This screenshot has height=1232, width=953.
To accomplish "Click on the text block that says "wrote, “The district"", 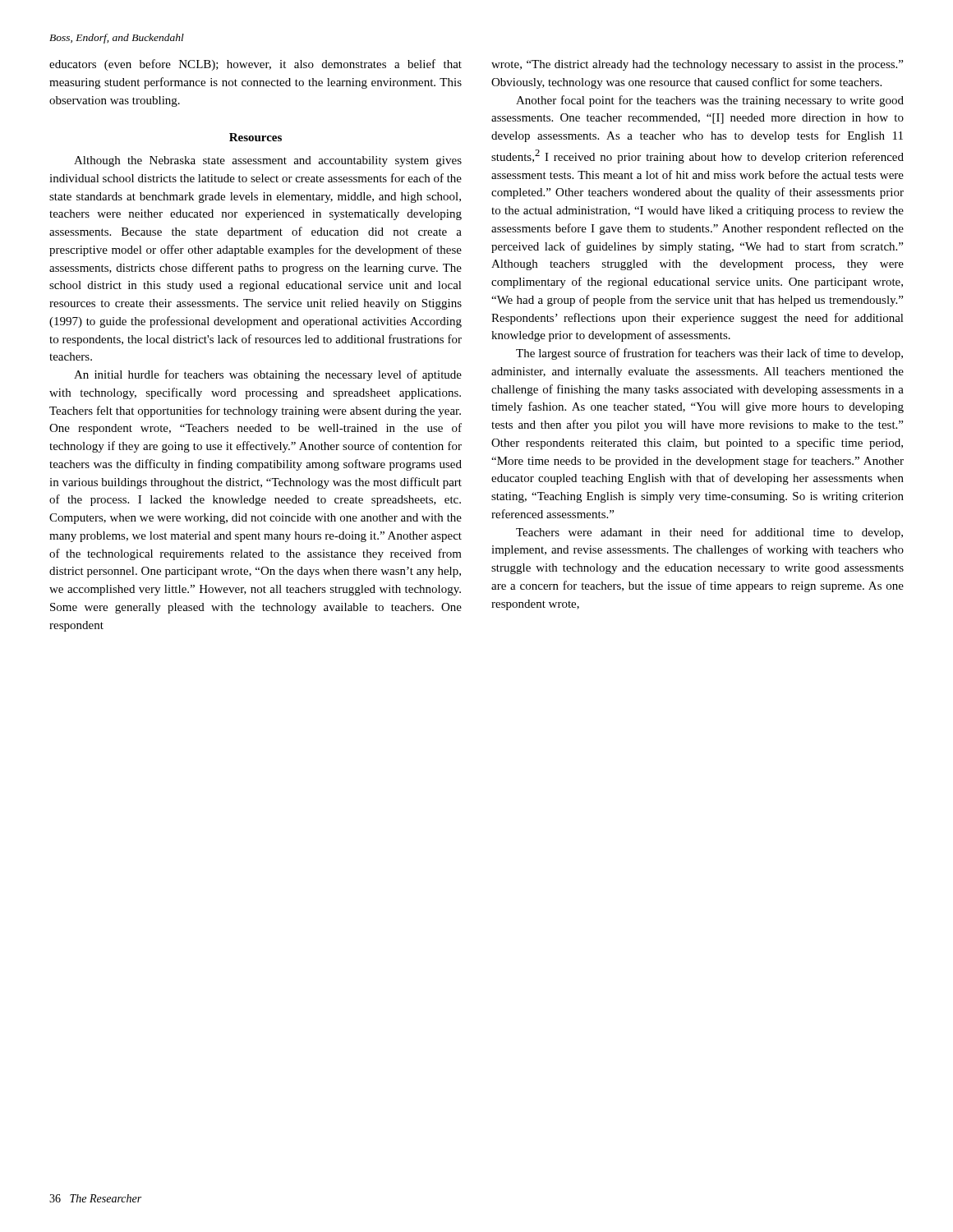I will pyautogui.click(x=698, y=74).
